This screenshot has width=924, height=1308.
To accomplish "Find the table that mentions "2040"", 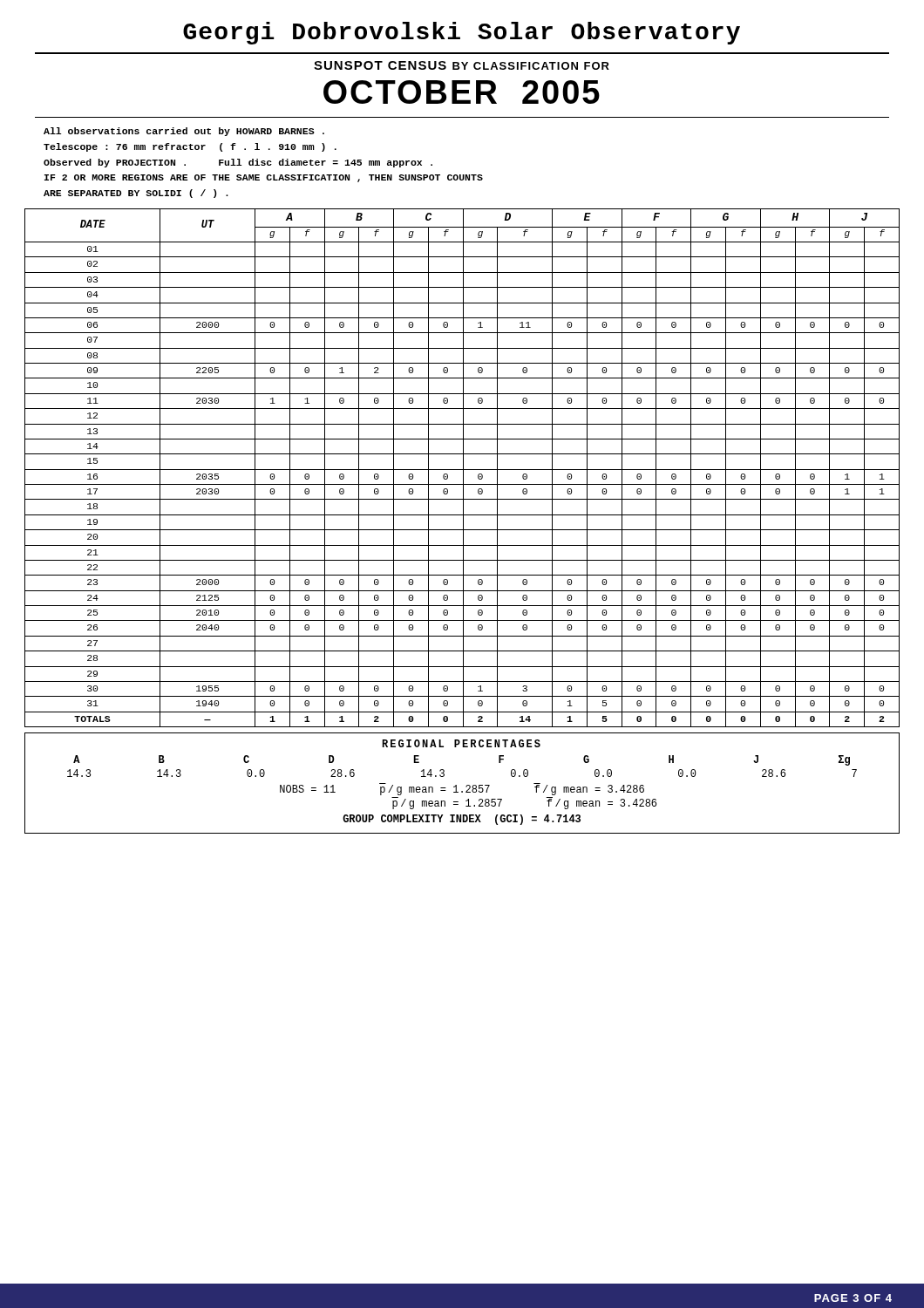I will pos(462,468).
